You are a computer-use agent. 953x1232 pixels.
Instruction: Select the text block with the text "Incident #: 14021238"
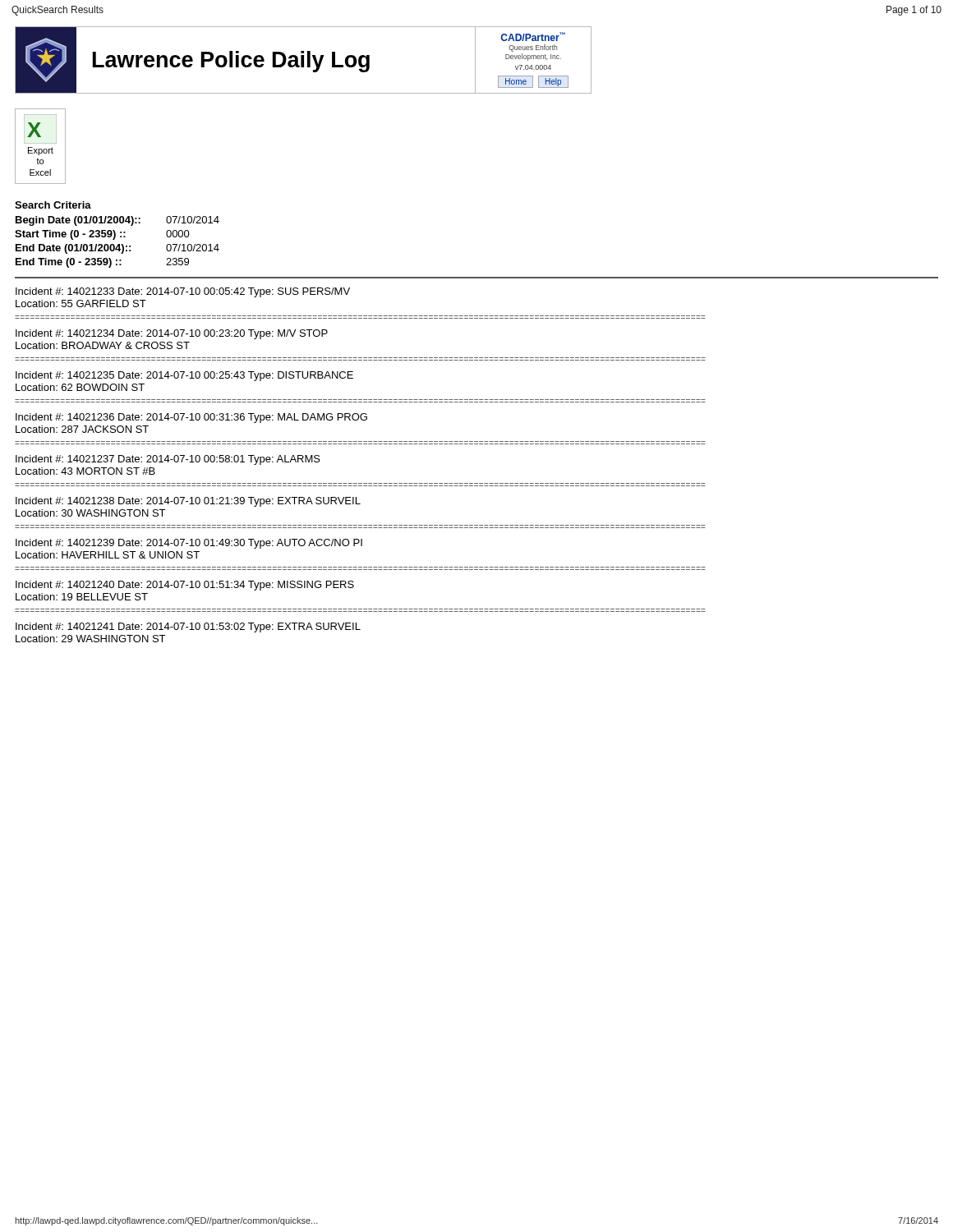coord(188,502)
